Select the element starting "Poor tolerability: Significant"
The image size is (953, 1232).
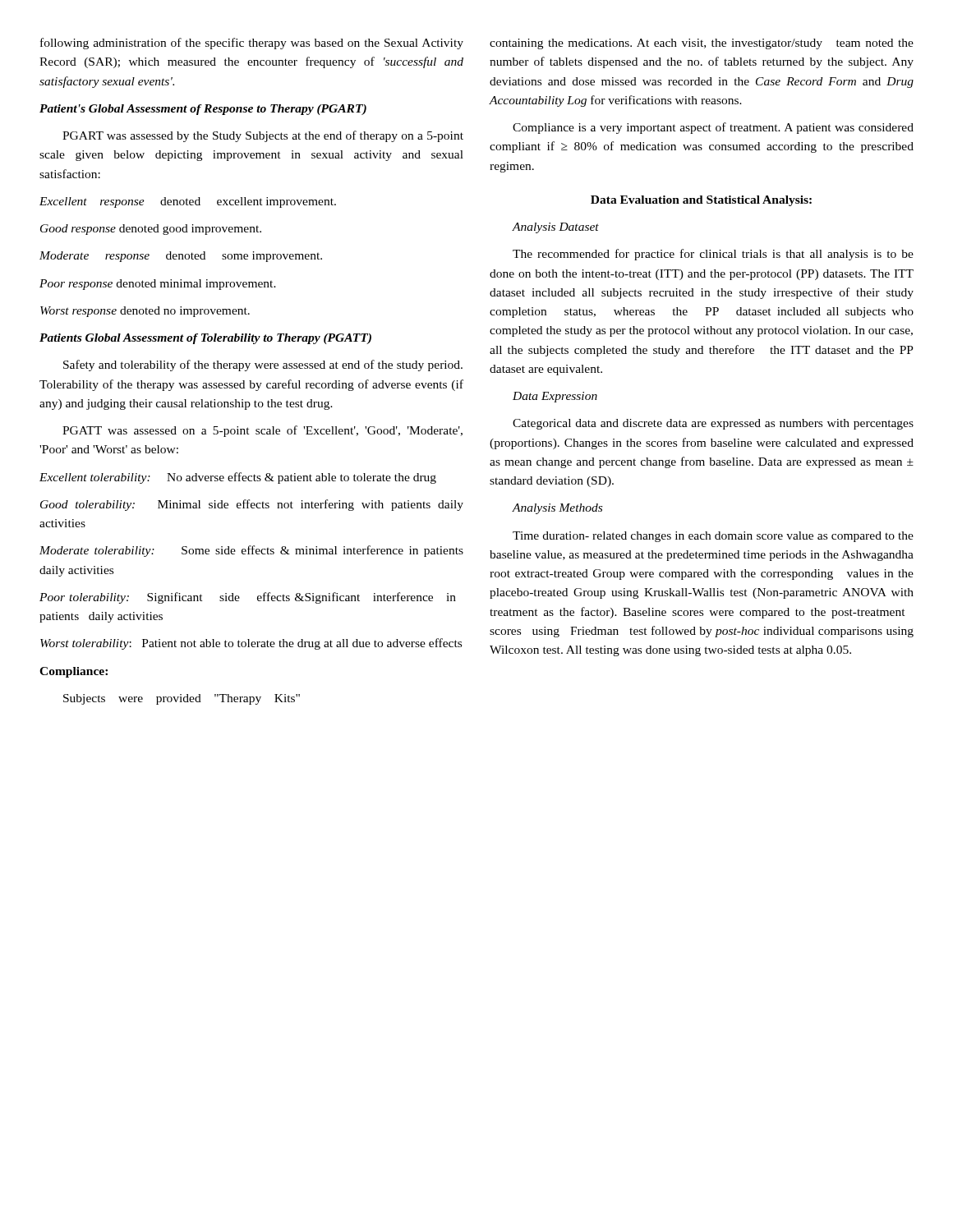click(251, 606)
